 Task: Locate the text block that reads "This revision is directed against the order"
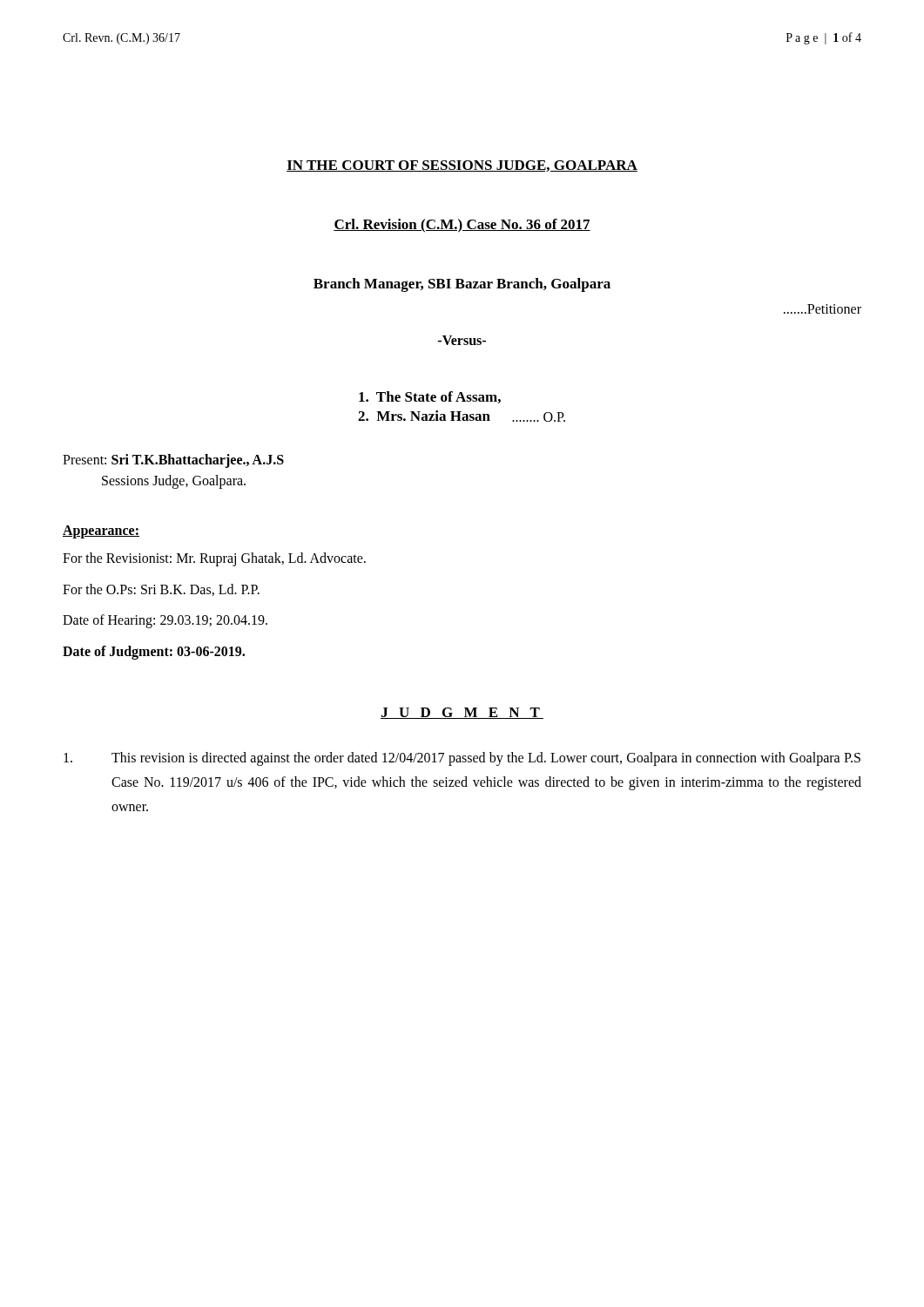tap(462, 783)
